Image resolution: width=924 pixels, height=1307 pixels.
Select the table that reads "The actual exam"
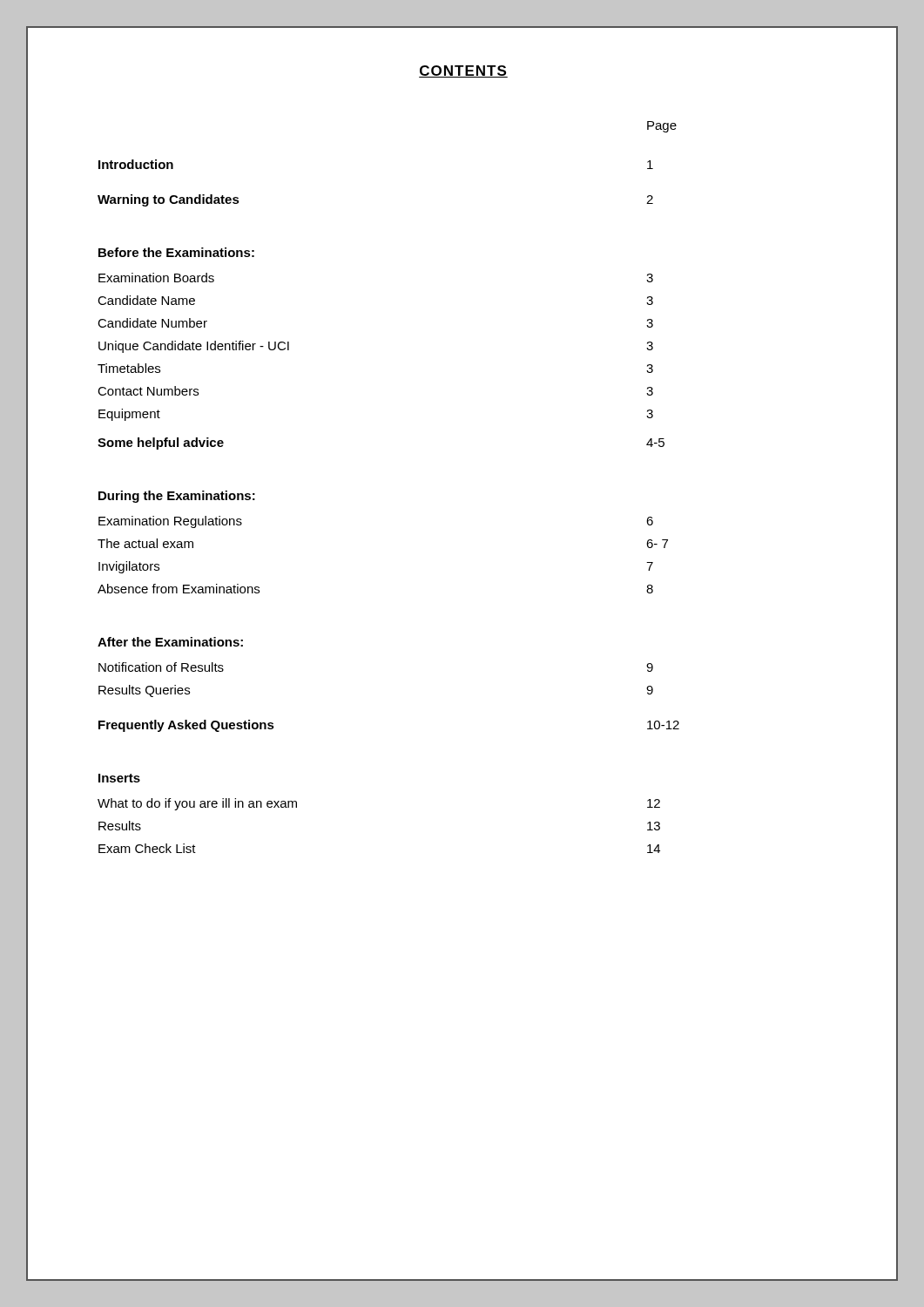pos(463,483)
